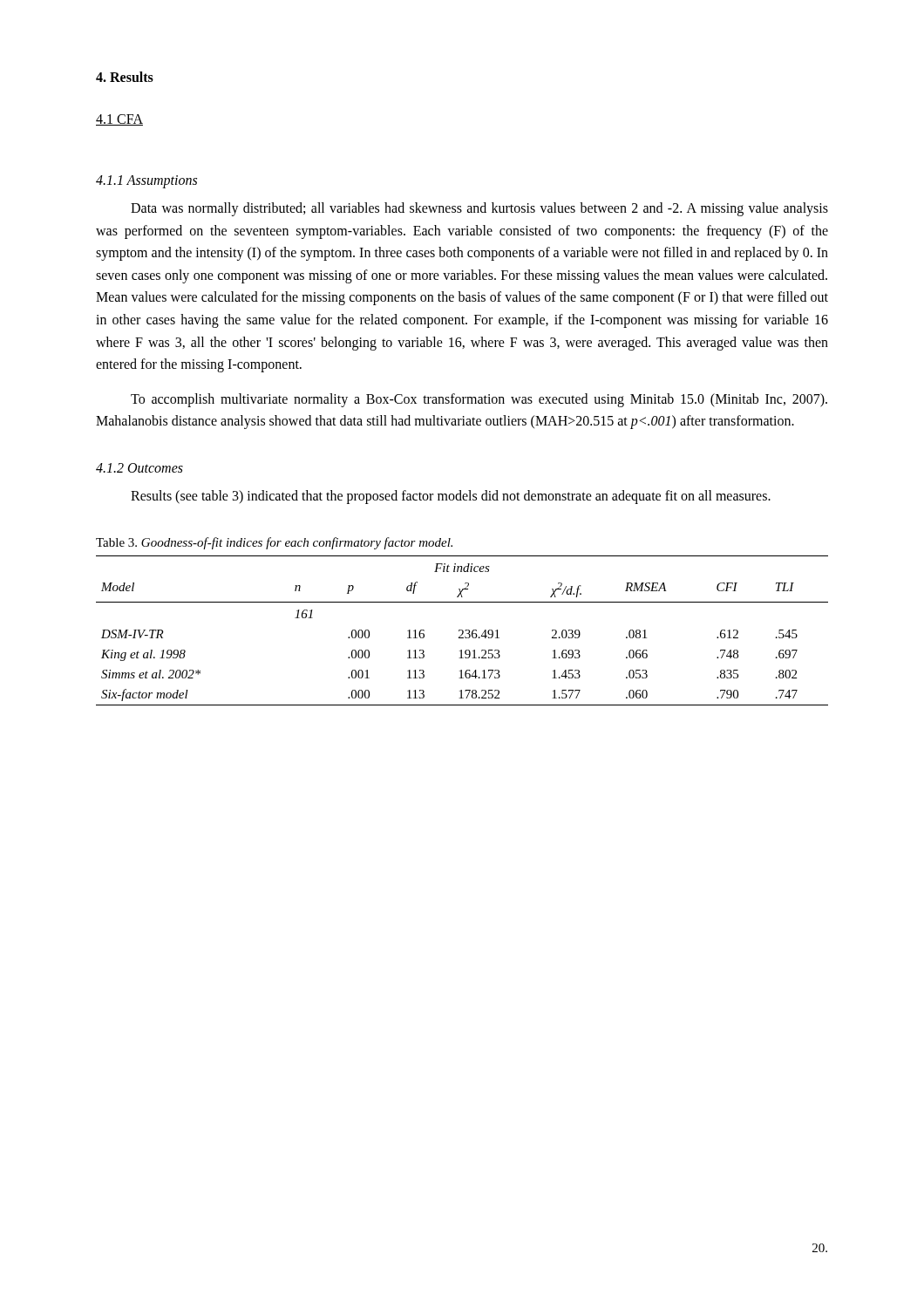Image resolution: width=924 pixels, height=1308 pixels.
Task: Find the table that mentions "χ 2"
Action: click(x=462, y=630)
